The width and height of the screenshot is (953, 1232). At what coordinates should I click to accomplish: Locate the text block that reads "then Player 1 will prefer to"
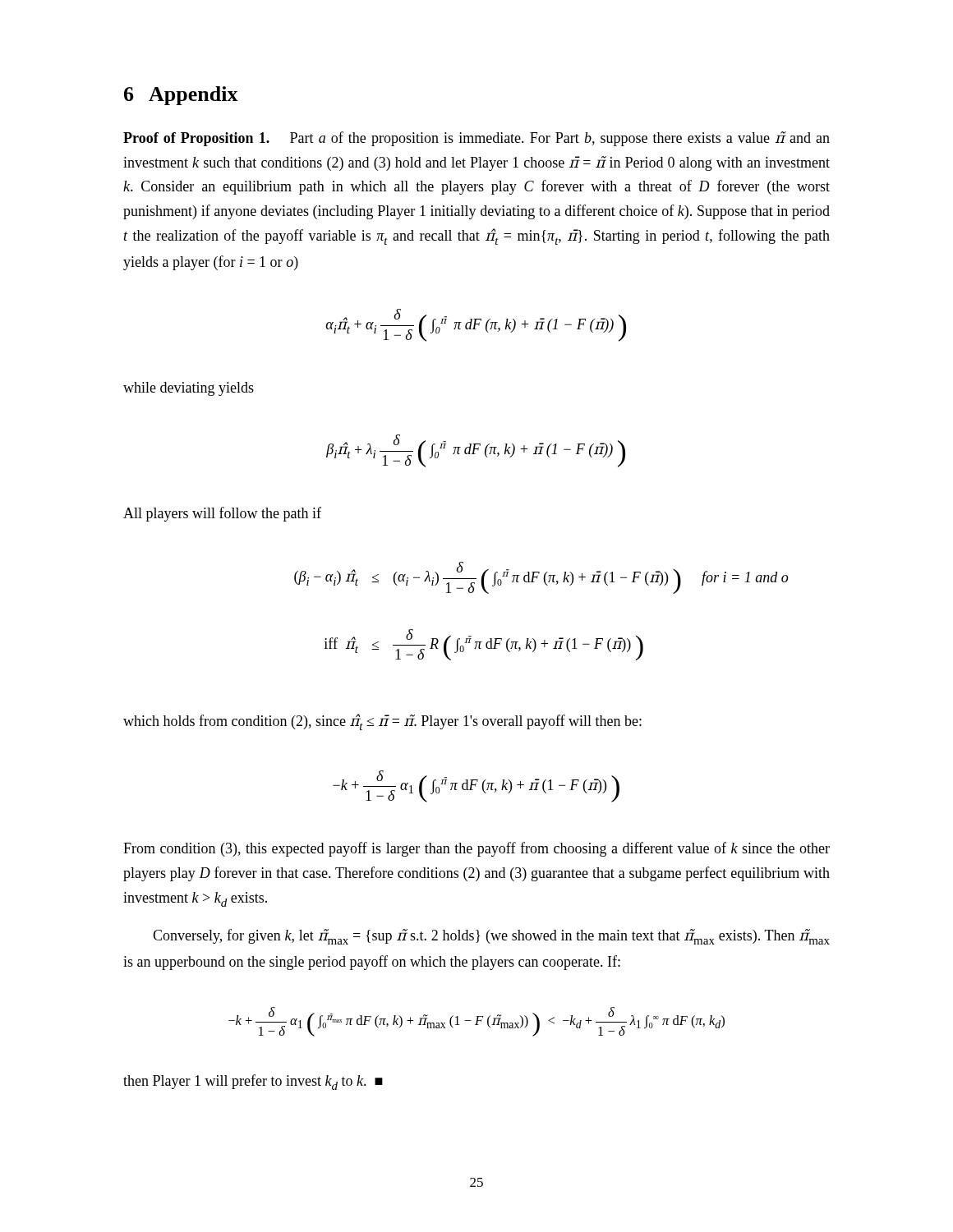pyautogui.click(x=253, y=1082)
